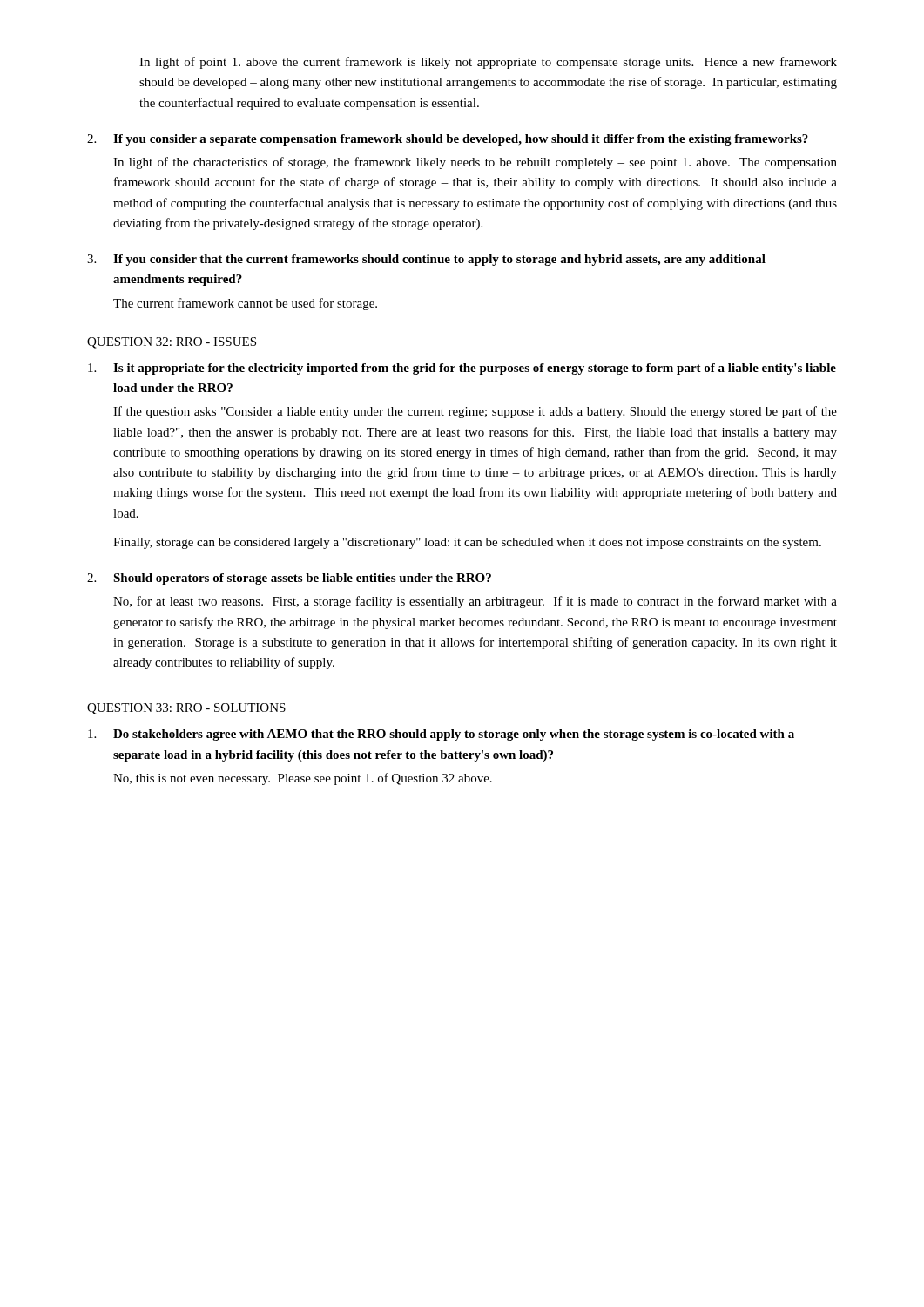This screenshot has width=924, height=1307.
Task: Where is the passage that starts "Do stakeholders agree with AEMO that the"?
Action: pos(462,756)
